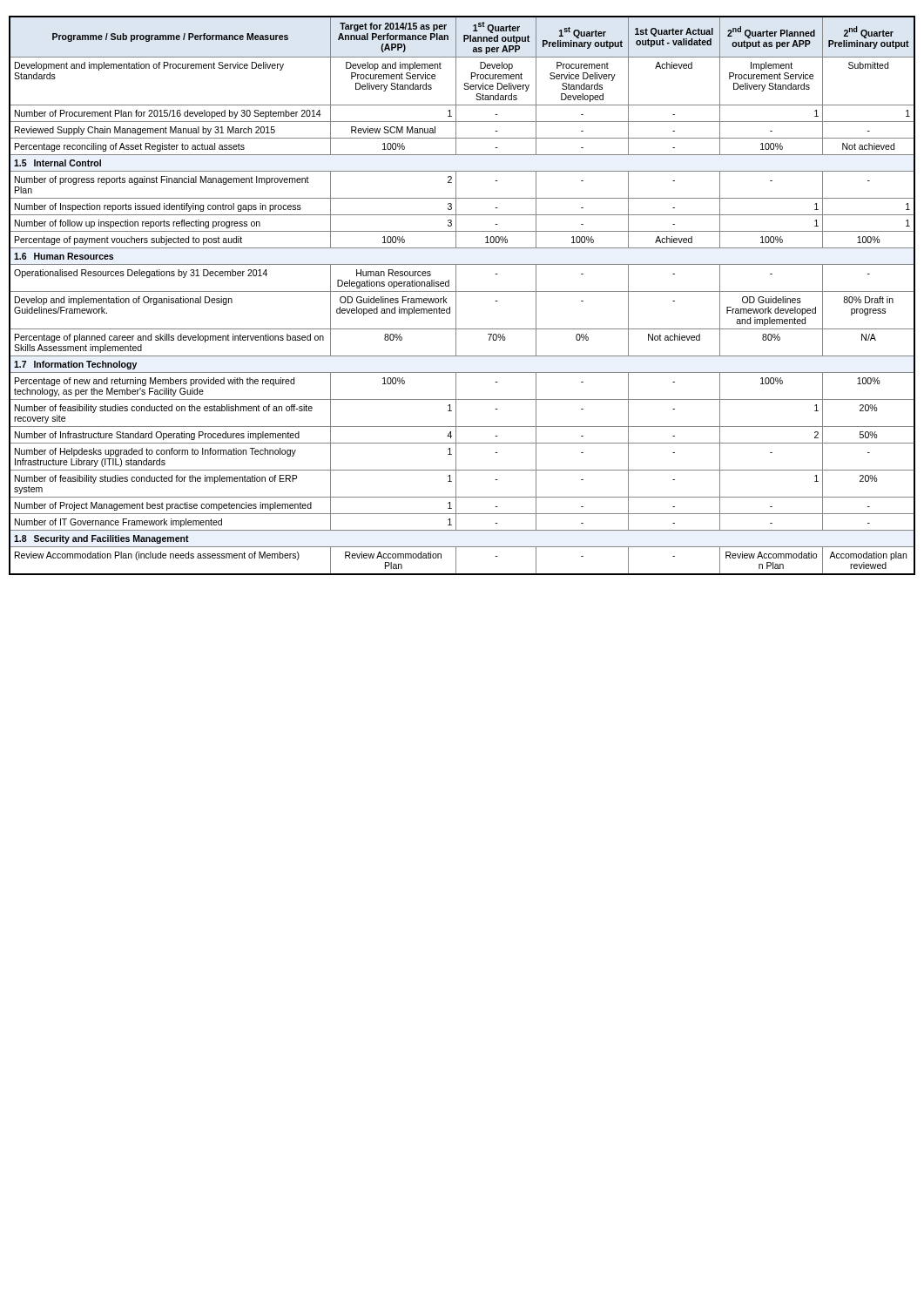Click on the table containing "Review SCM Manual"
Viewport: 924px width, 1307px height.
tap(462, 295)
